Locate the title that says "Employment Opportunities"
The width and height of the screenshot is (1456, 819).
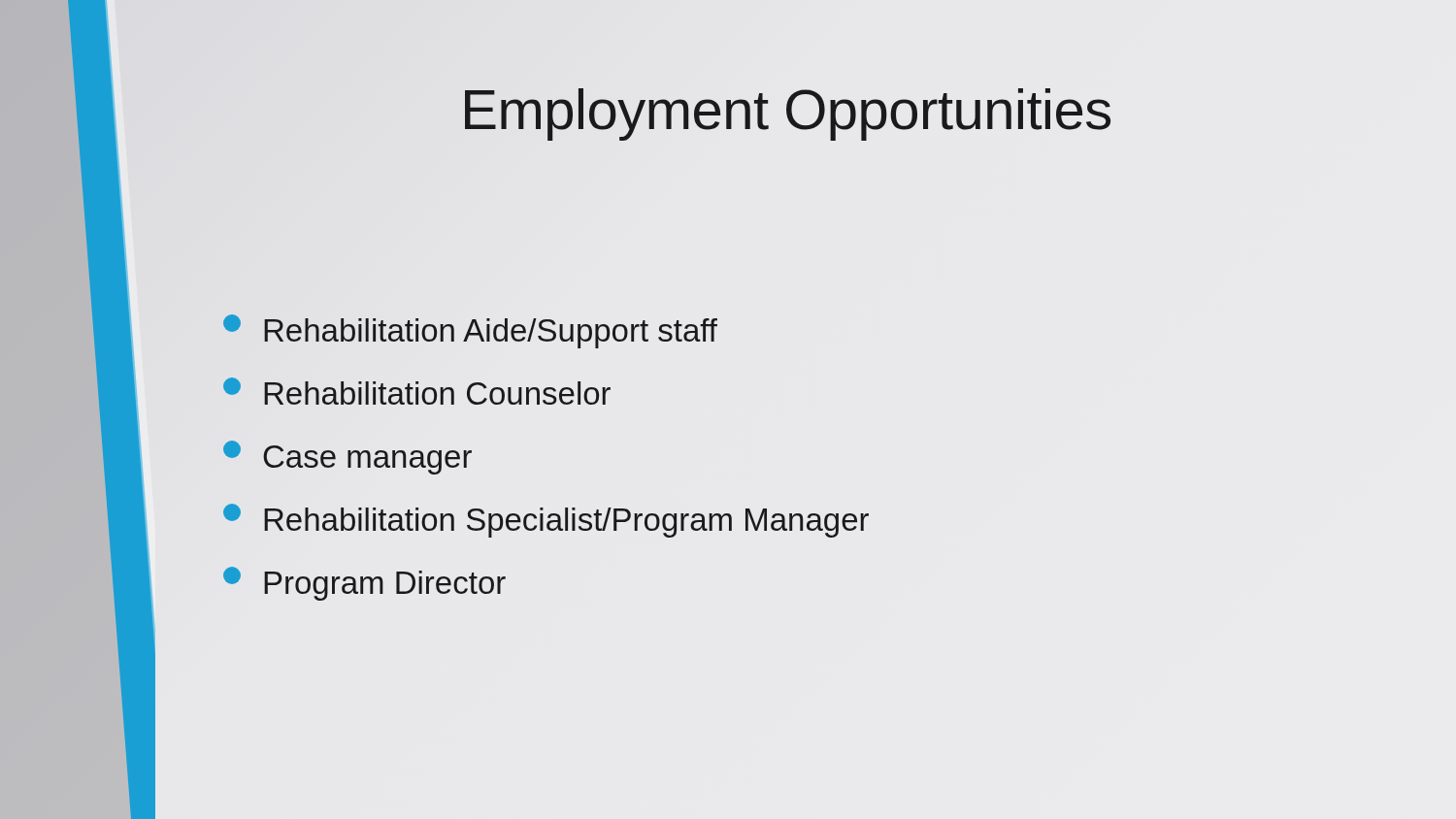(x=786, y=109)
